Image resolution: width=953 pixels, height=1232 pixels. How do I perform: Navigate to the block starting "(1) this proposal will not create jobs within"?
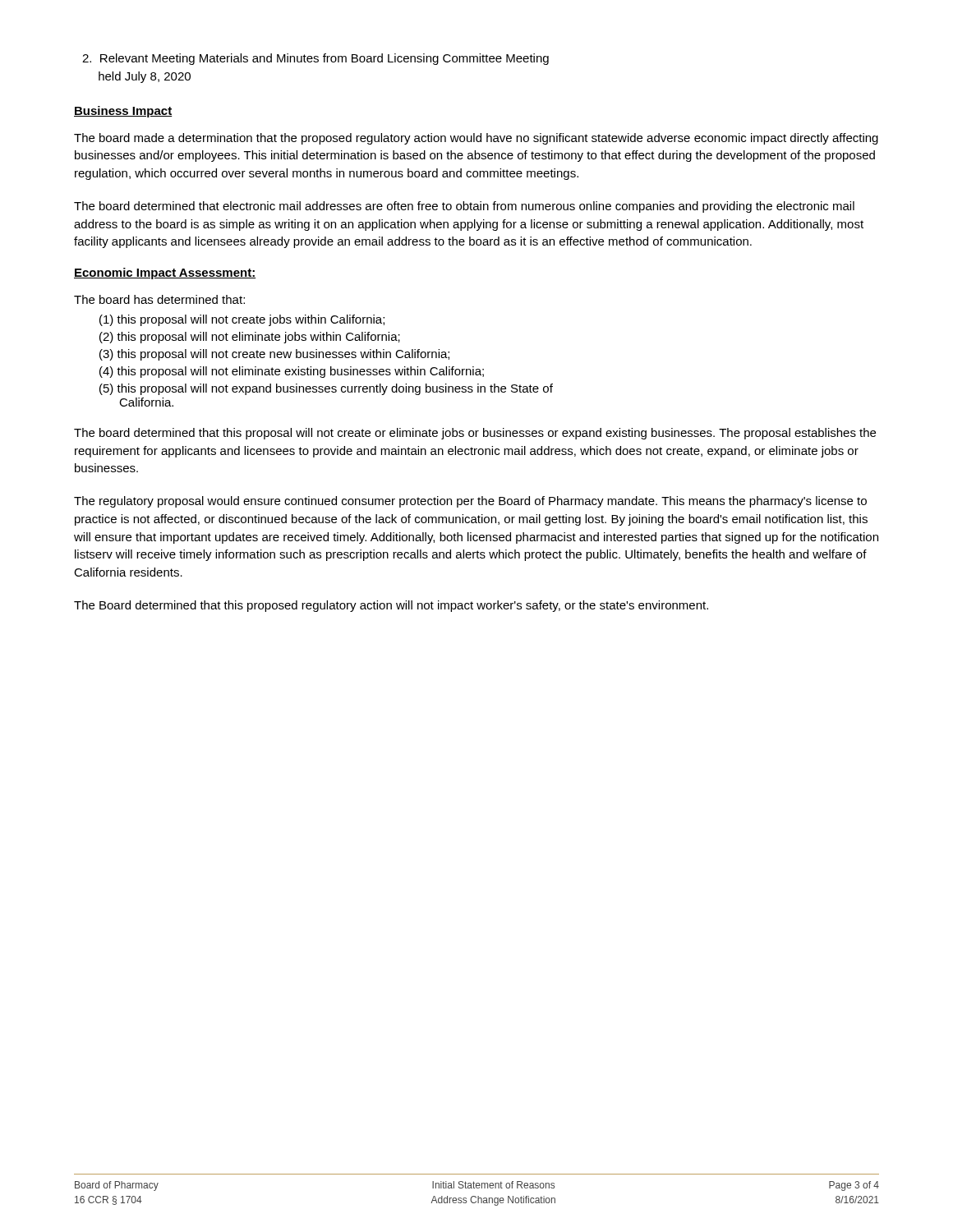pos(242,319)
